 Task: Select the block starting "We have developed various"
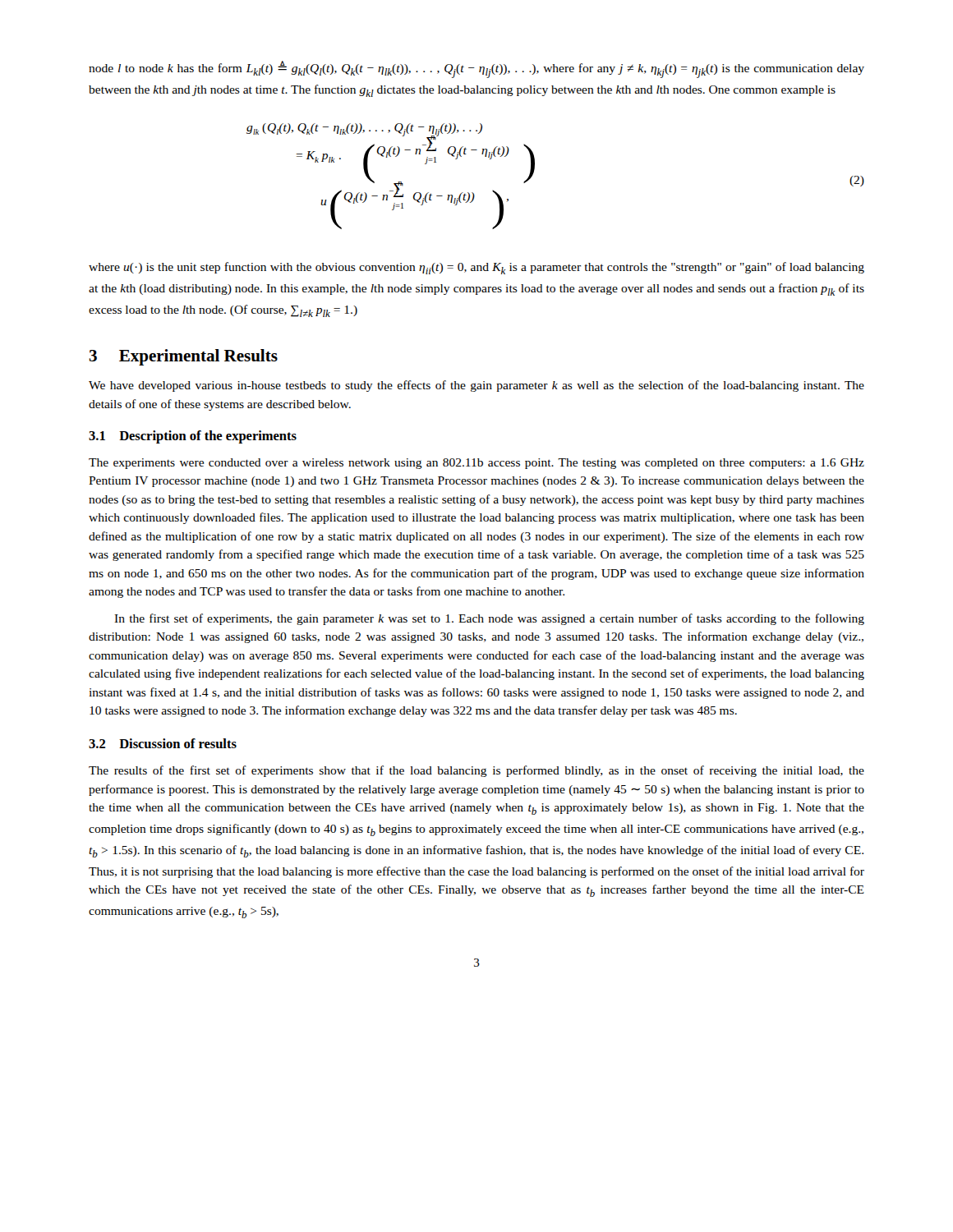pos(476,394)
